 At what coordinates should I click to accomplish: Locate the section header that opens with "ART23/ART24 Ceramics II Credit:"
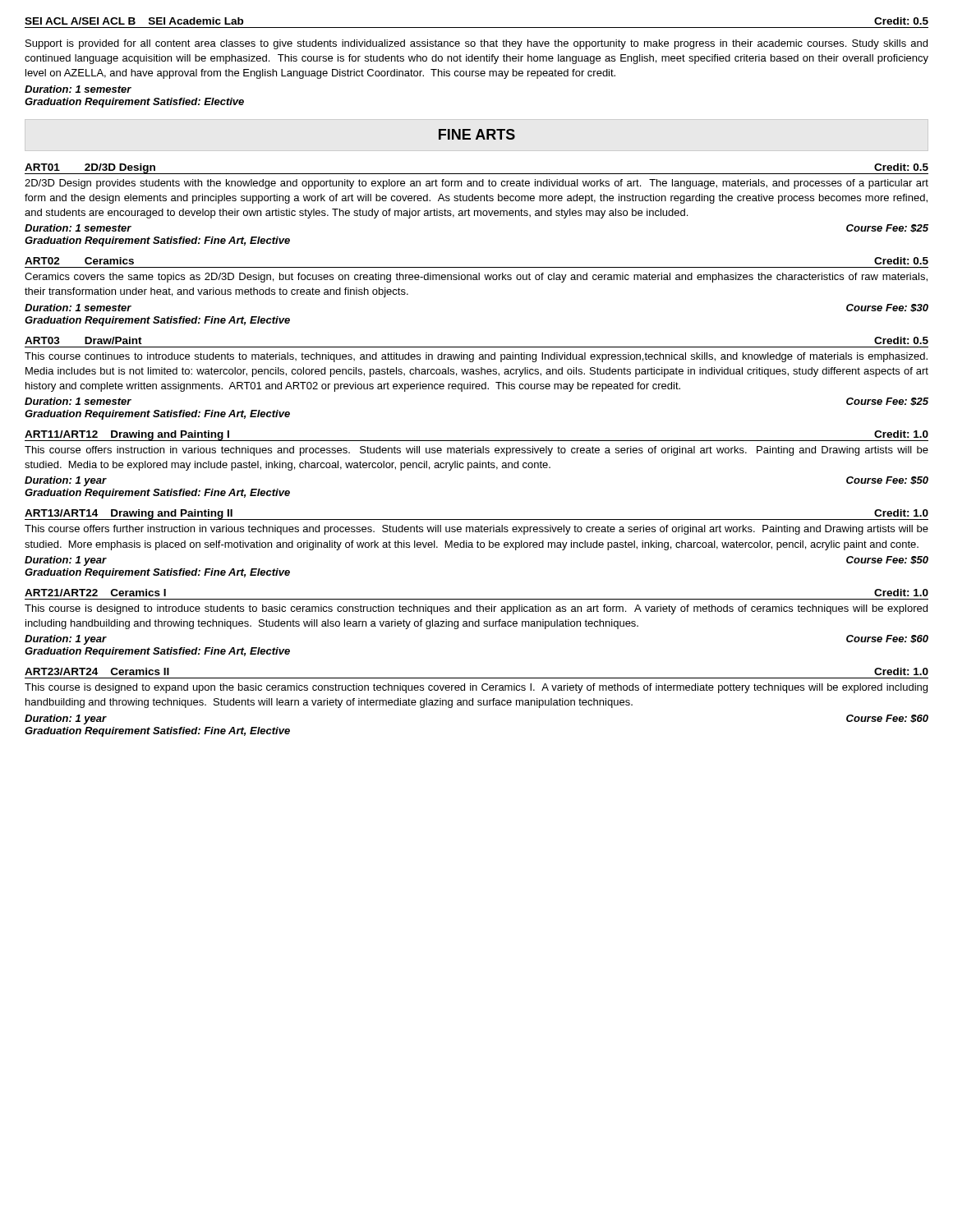(x=476, y=672)
